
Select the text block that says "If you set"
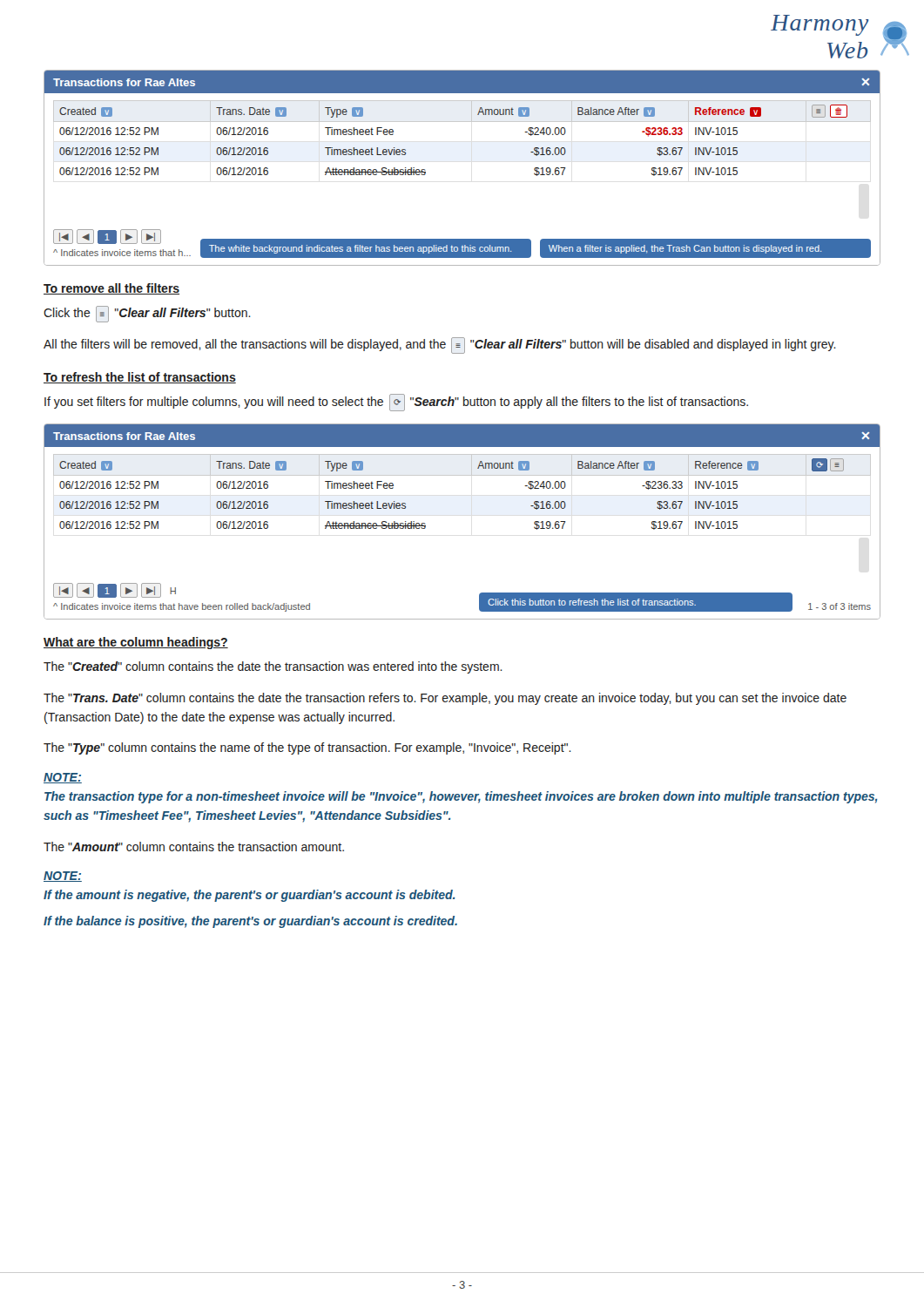[396, 403]
